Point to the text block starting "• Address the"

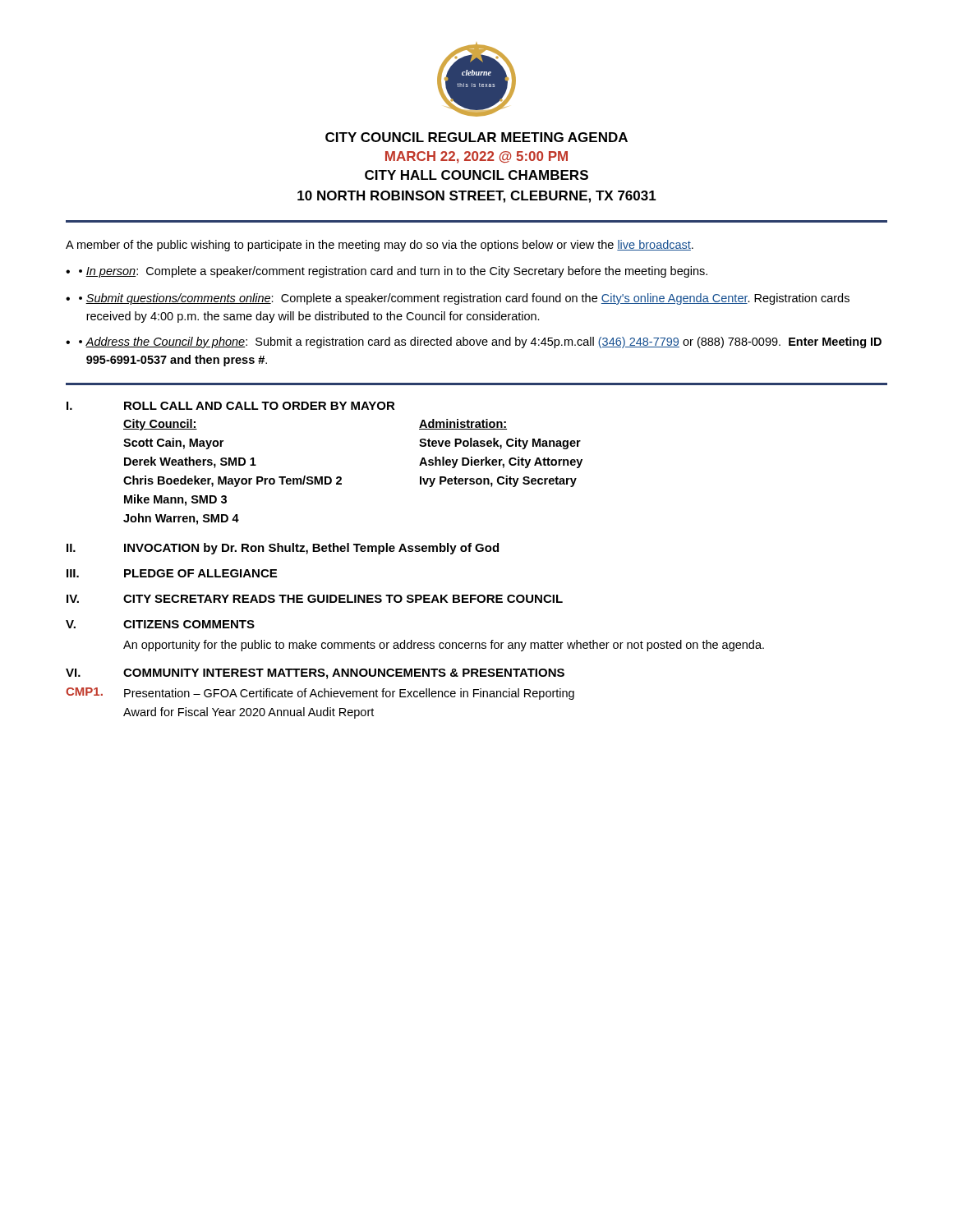476,351
